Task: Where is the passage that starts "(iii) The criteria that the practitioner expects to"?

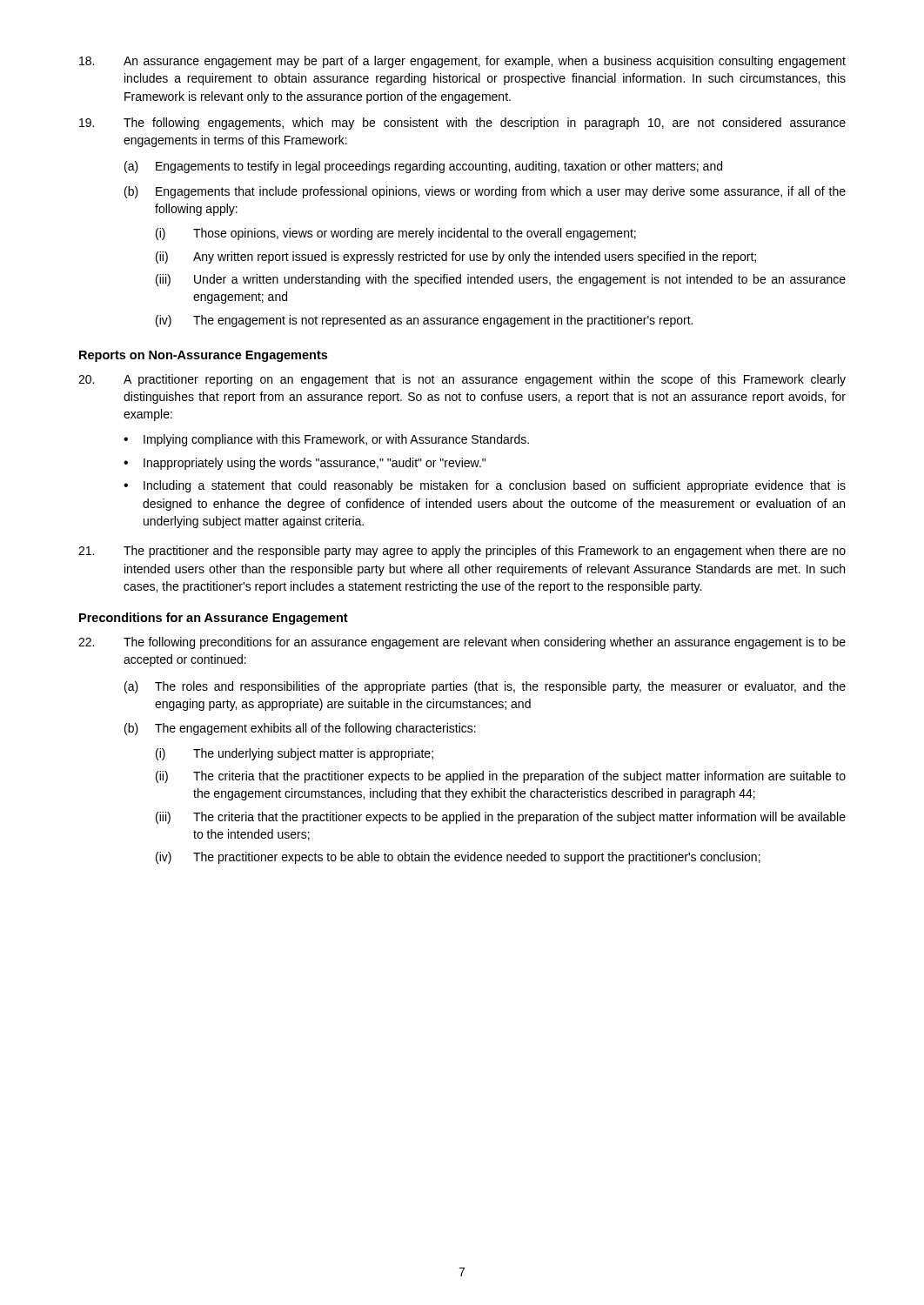Action: tap(500, 825)
